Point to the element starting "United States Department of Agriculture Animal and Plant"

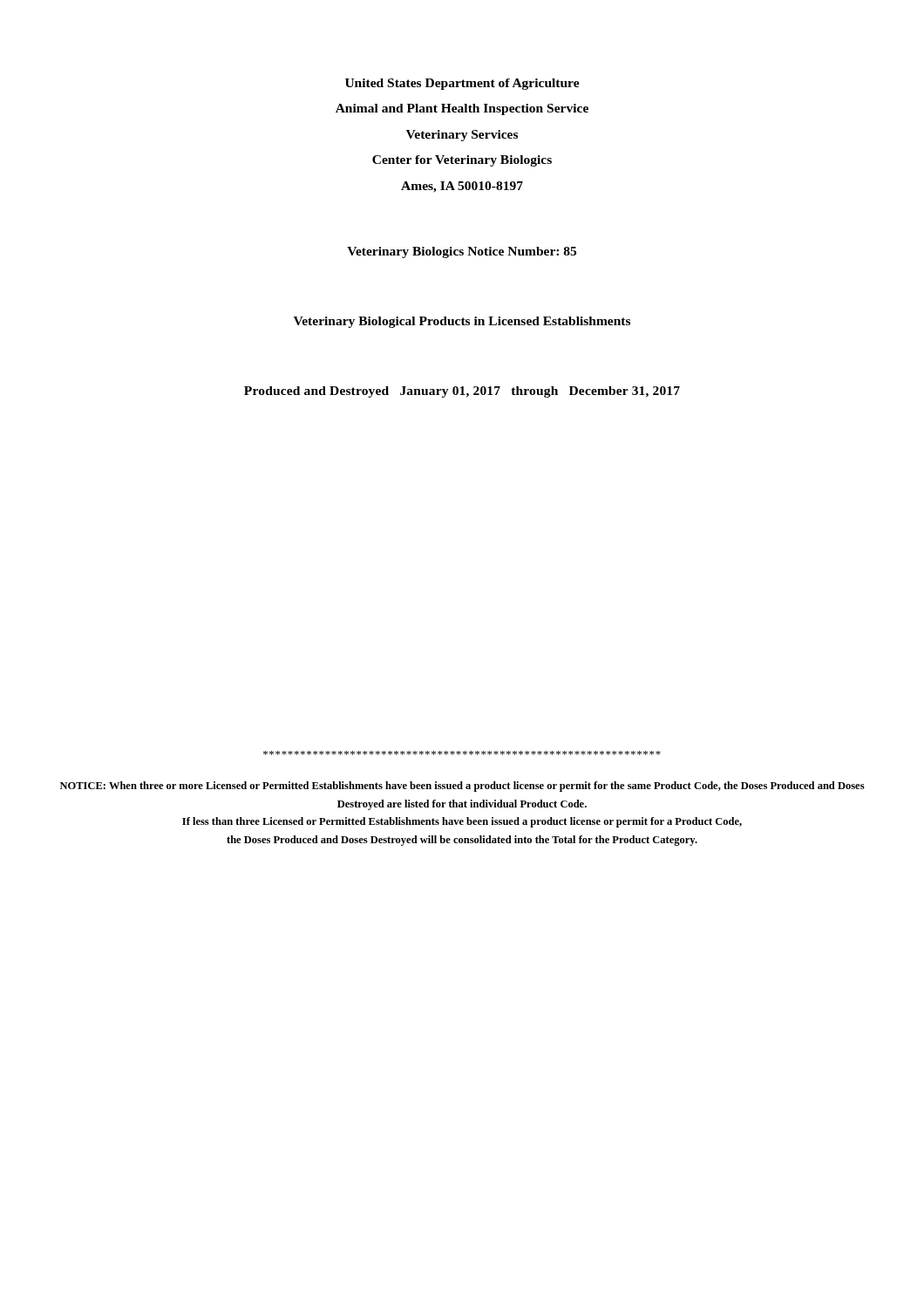[x=462, y=134]
